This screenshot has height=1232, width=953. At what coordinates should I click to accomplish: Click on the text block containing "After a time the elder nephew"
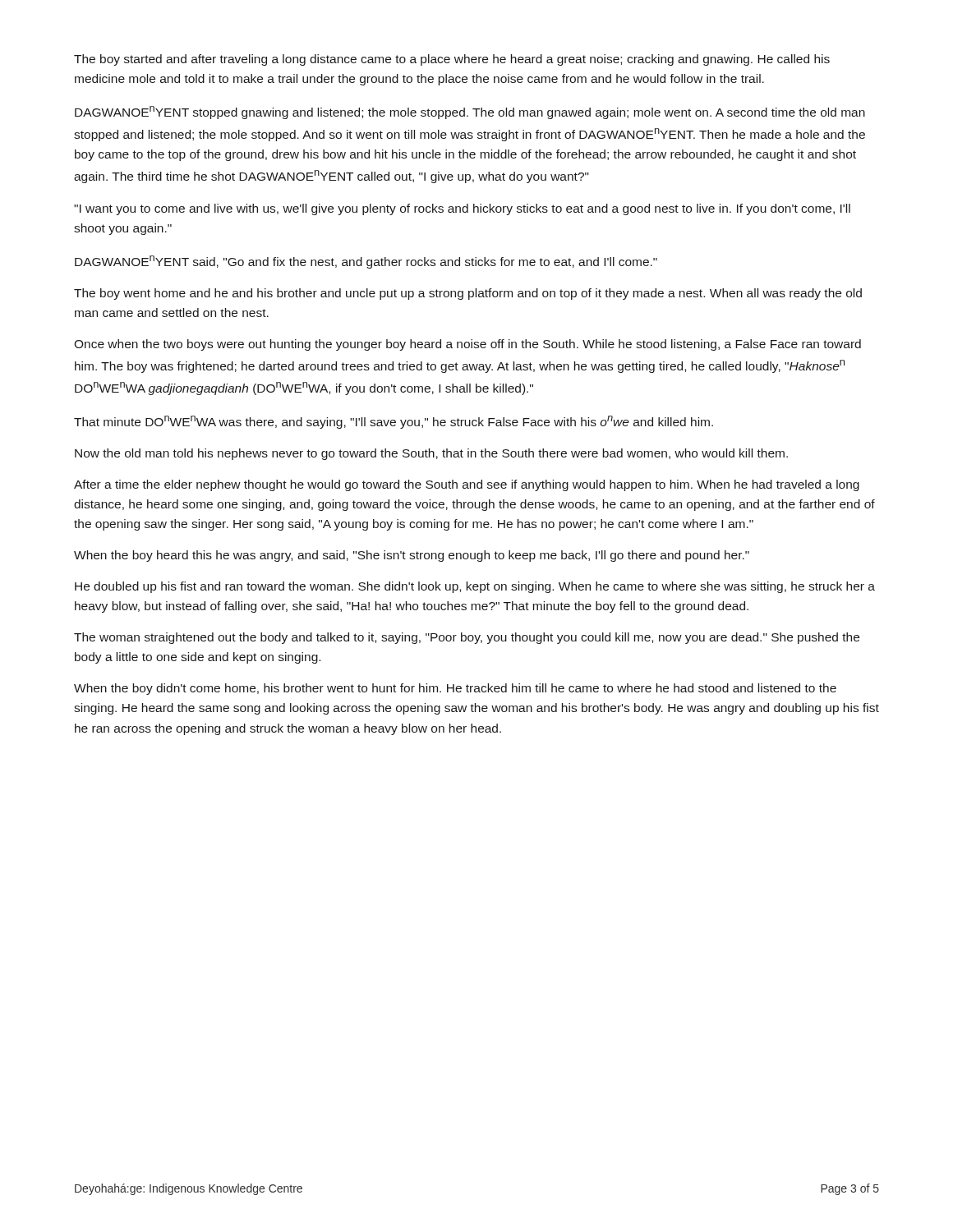pyautogui.click(x=474, y=504)
